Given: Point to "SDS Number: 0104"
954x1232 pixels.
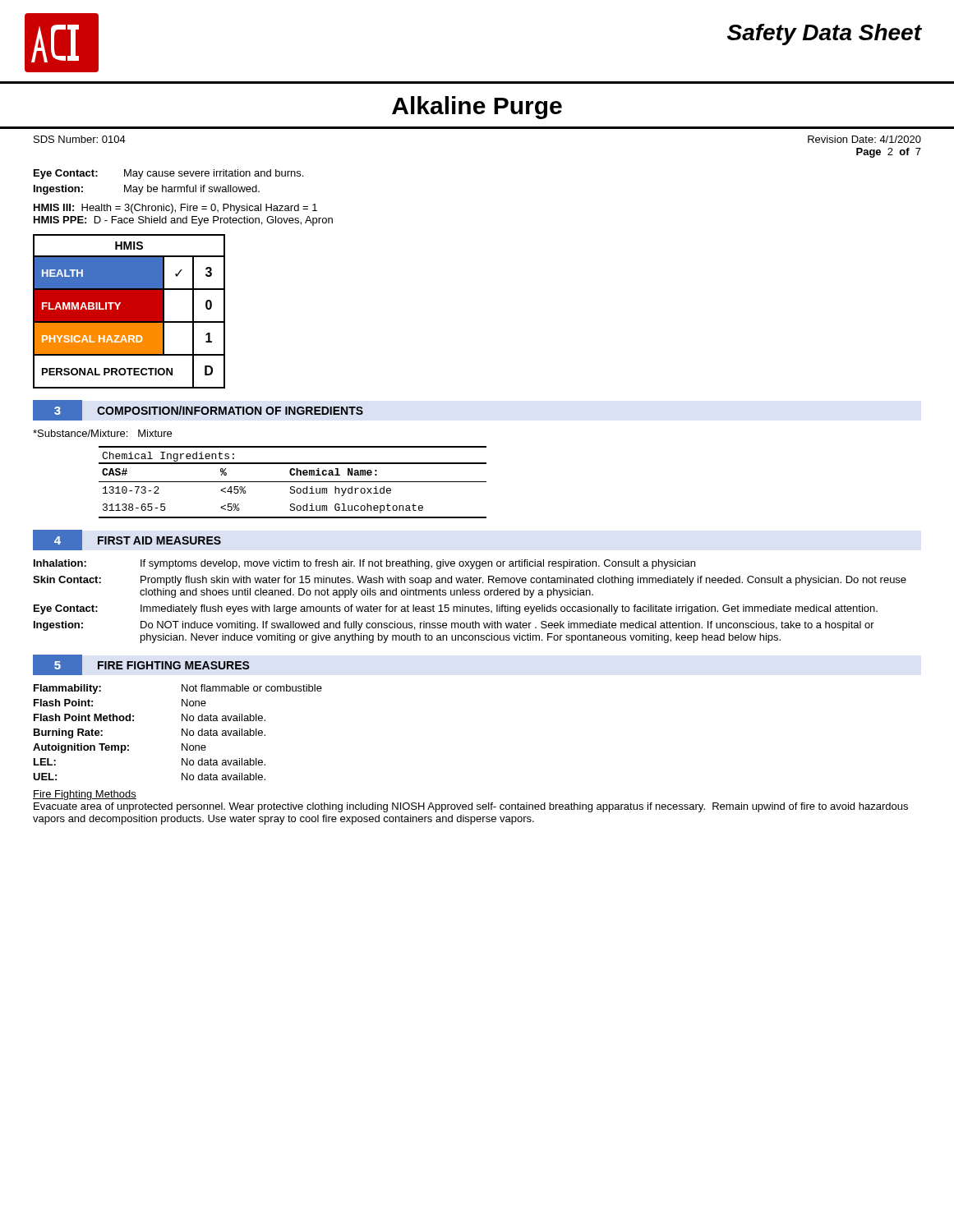Looking at the screenshot, I should [x=79, y=139].
